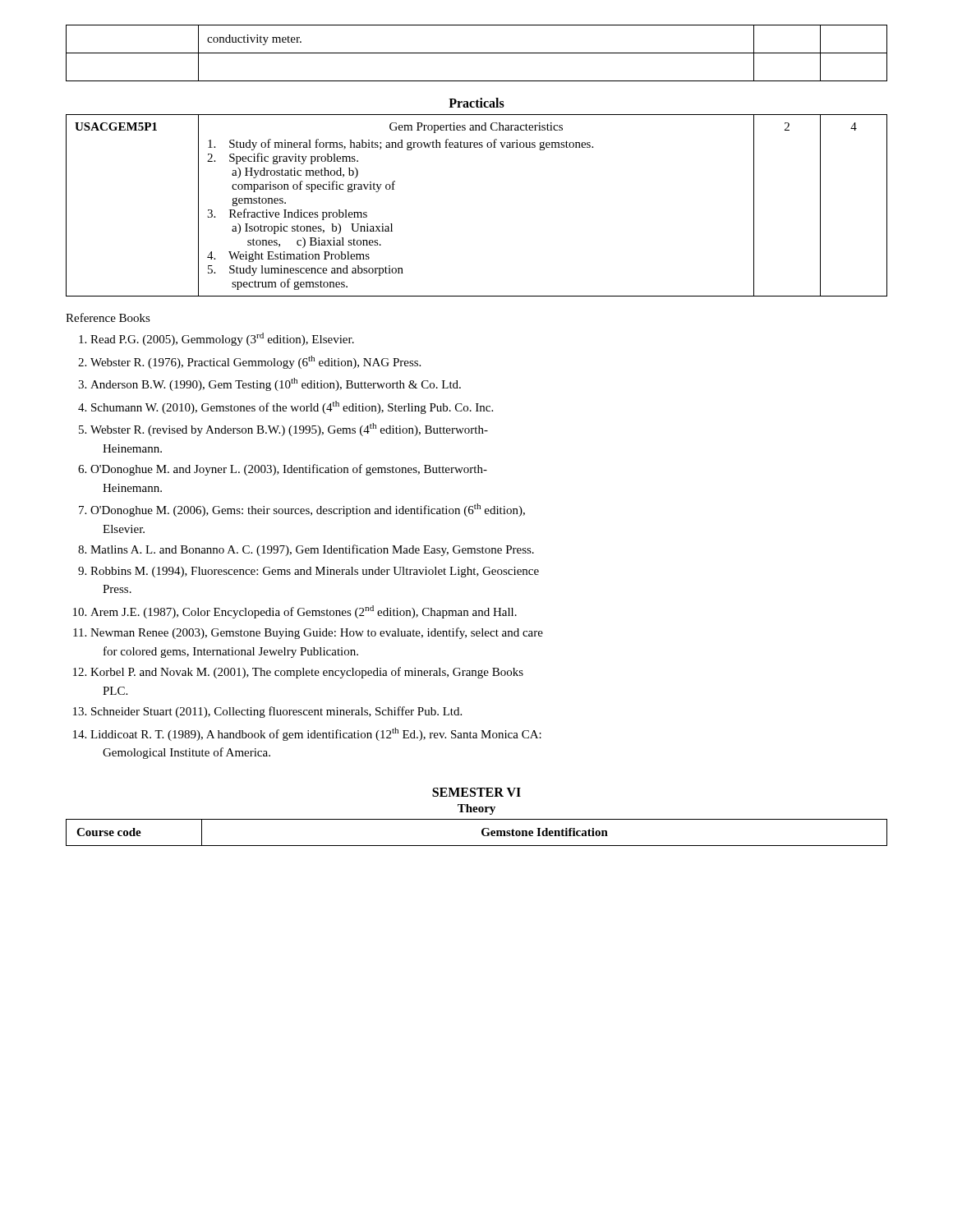Point to the text block starting "Webster R. (revised by Anderson B.W.)"

(489, 438)
